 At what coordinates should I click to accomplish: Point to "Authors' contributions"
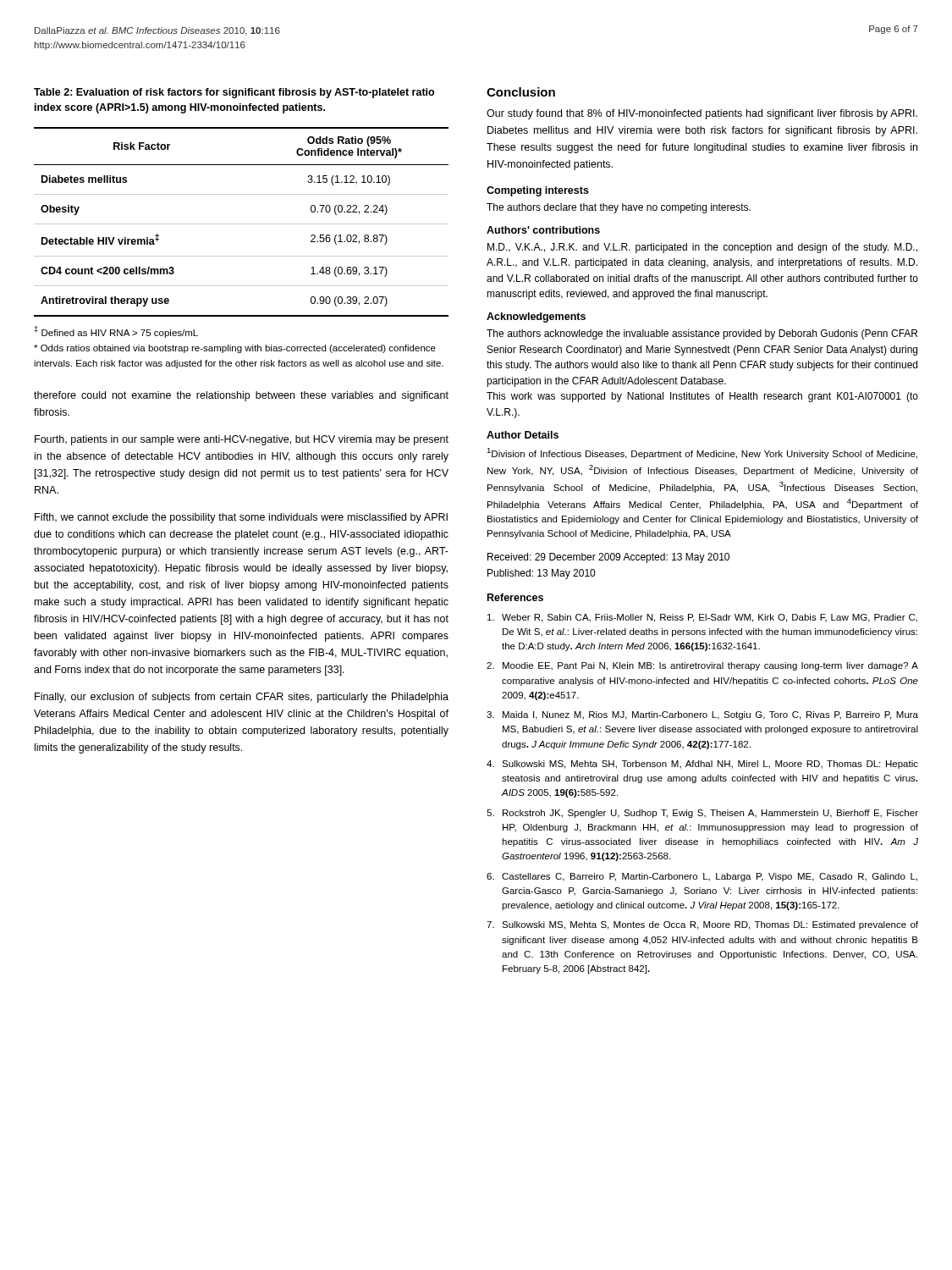pos(543,230)
